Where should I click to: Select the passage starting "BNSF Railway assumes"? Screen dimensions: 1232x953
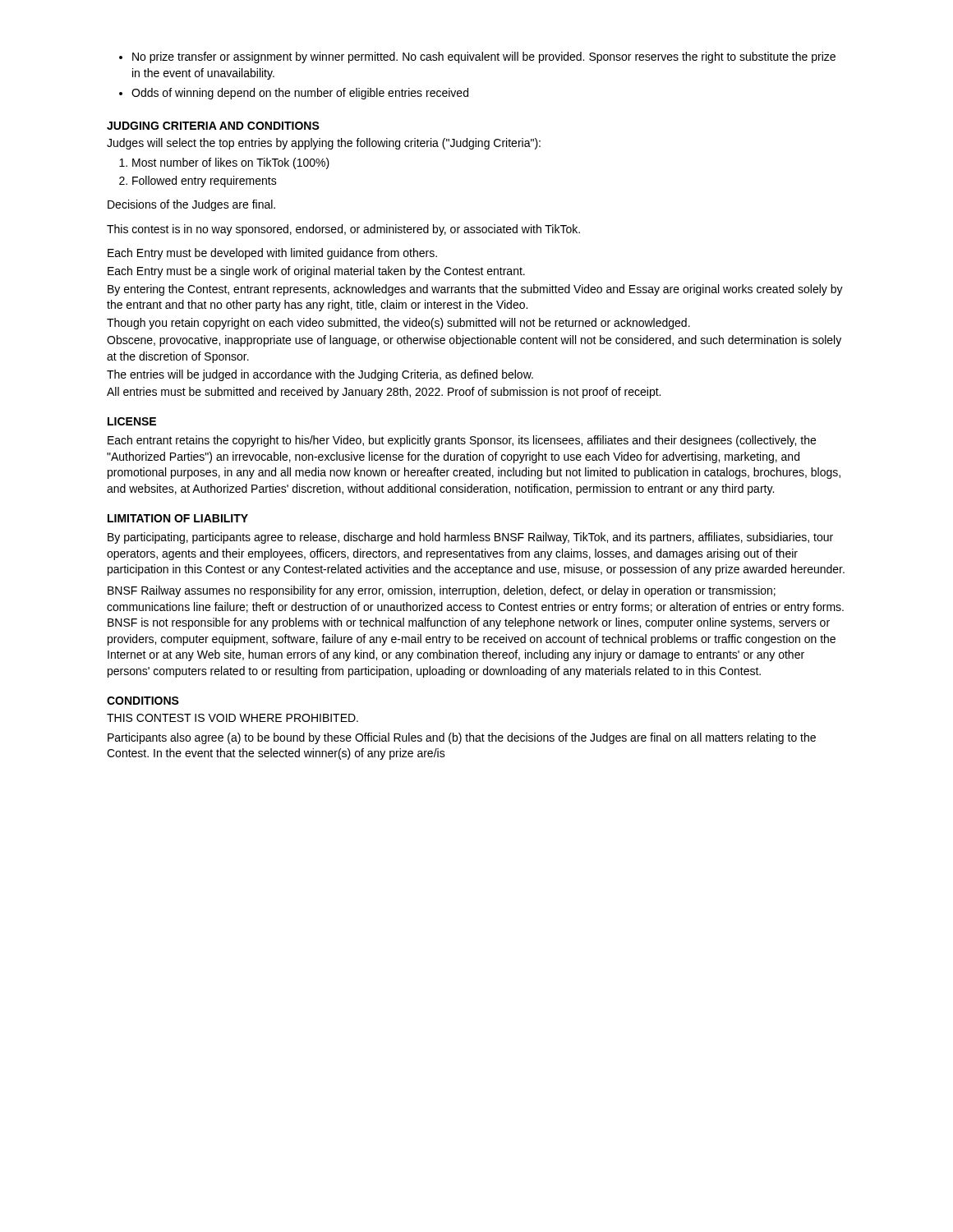coord(476,631)
